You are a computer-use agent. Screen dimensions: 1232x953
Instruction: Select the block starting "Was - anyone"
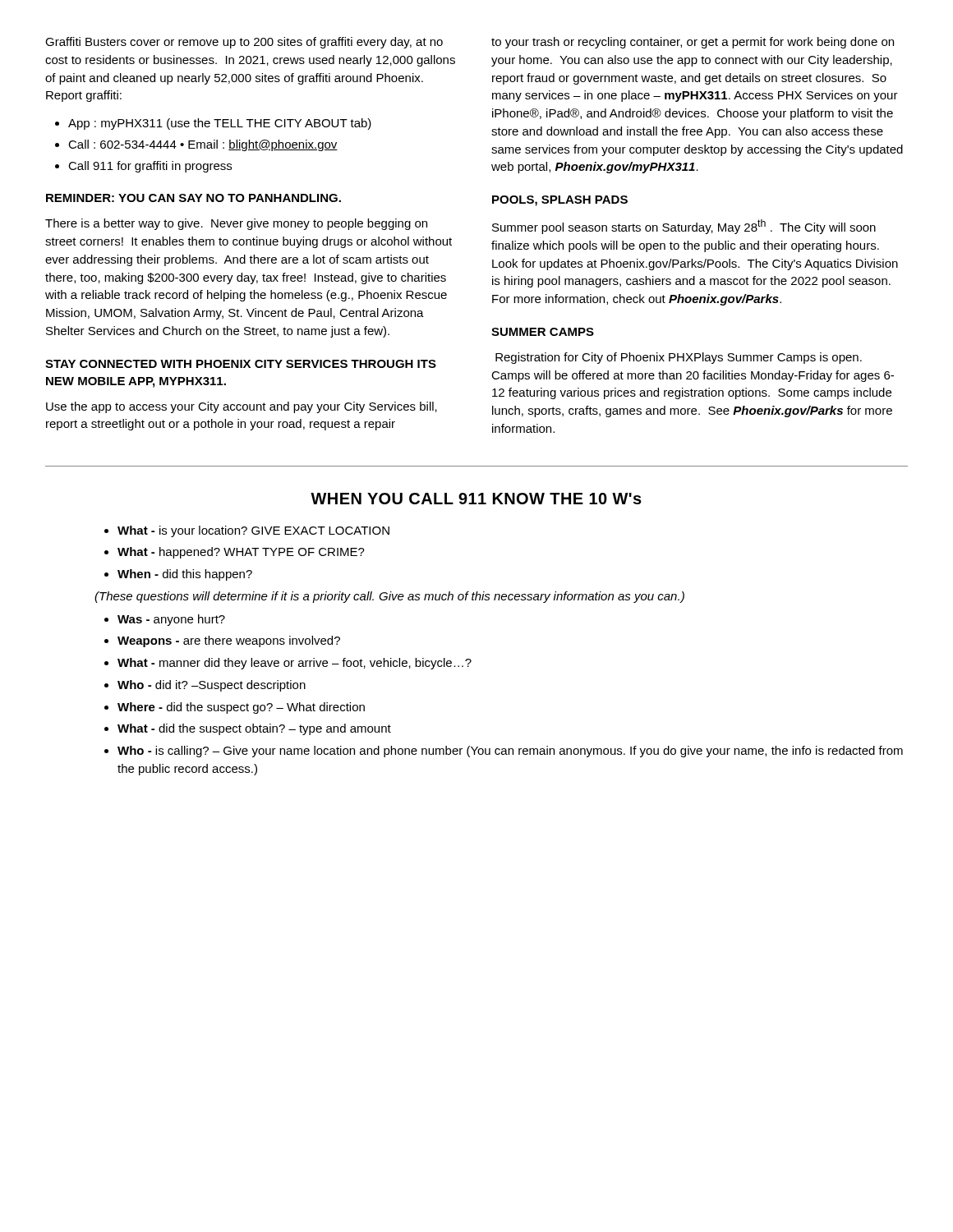tap(171, 618)
